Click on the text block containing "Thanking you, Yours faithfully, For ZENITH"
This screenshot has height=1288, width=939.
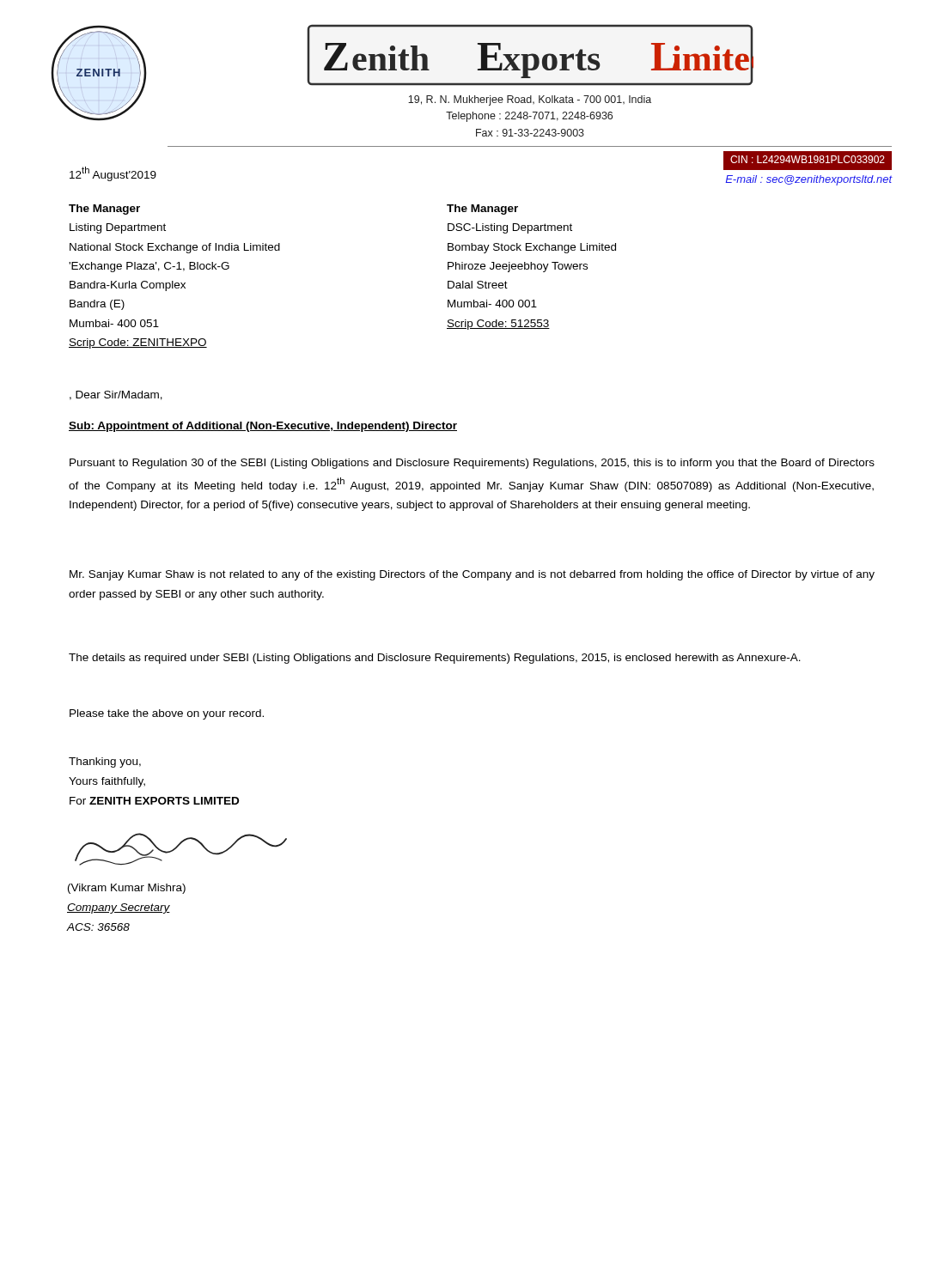(154, 781)
